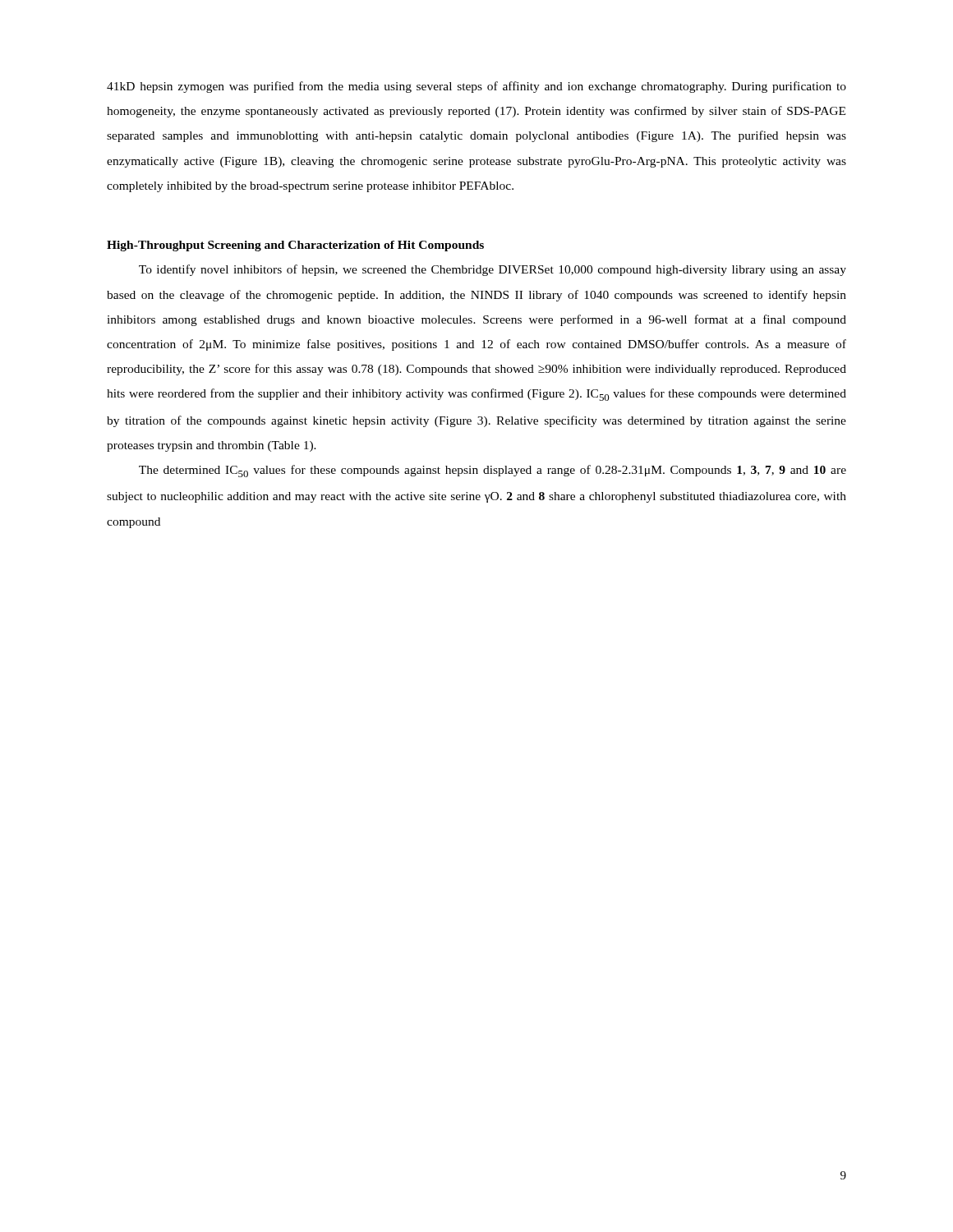Select the text starting "High-Throughput Screening and"
953x1232 pixels.
click(295, 244)
